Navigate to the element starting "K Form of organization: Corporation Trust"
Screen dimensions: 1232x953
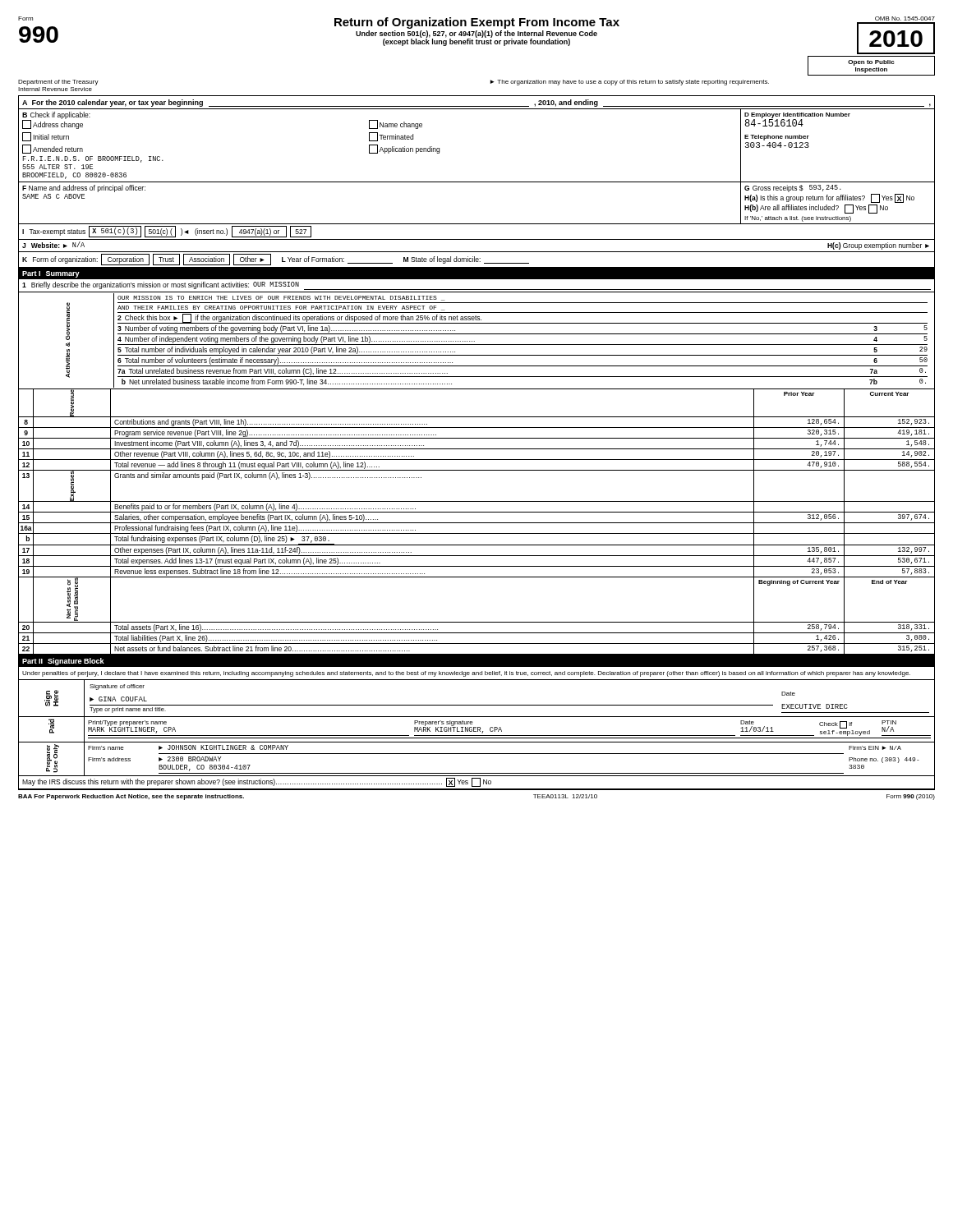[276, 259]
